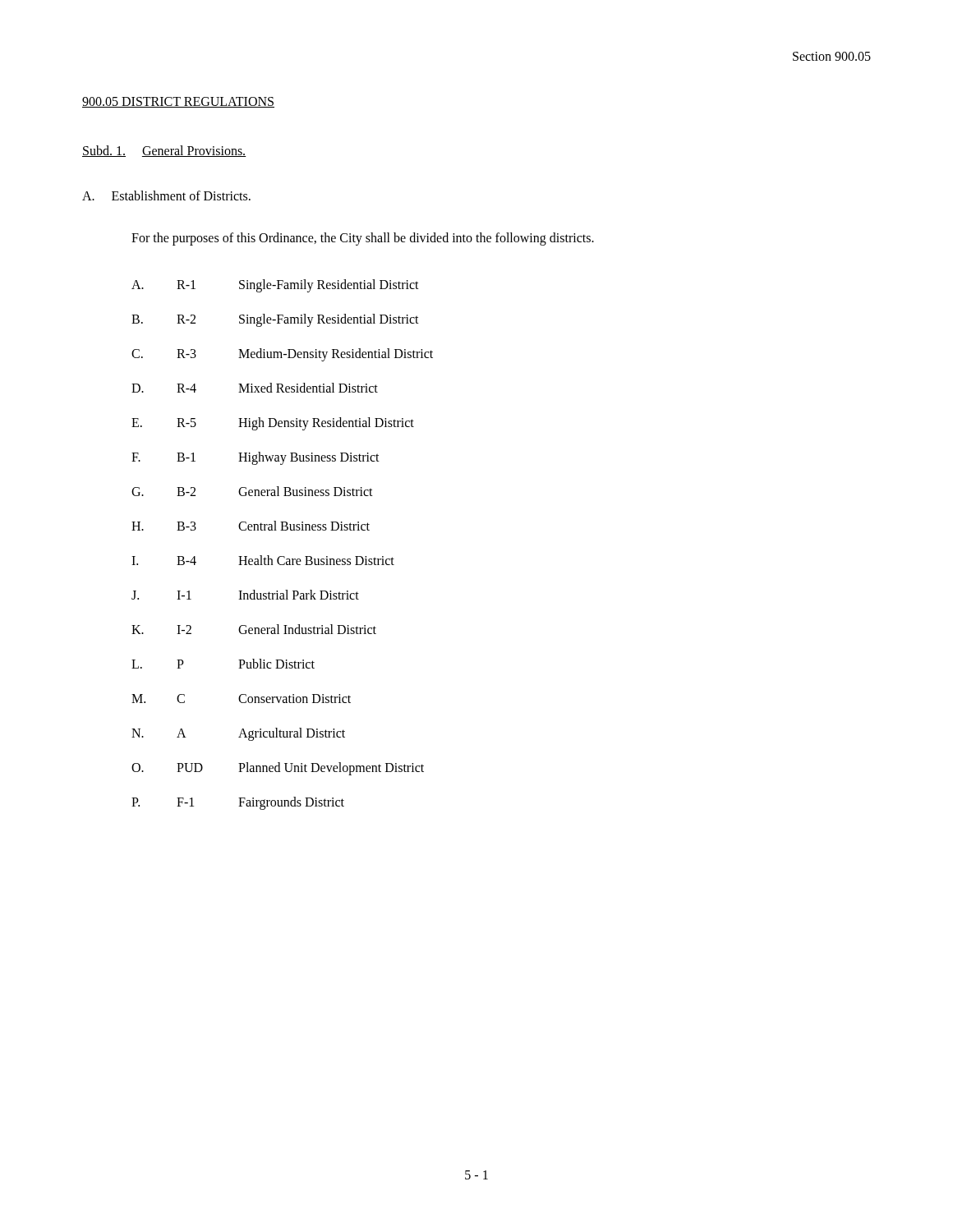This screenshot has width=953, height=1232.
Task: Where does it say "E. R-5 High Density Residential District"?
Action: 419,423
